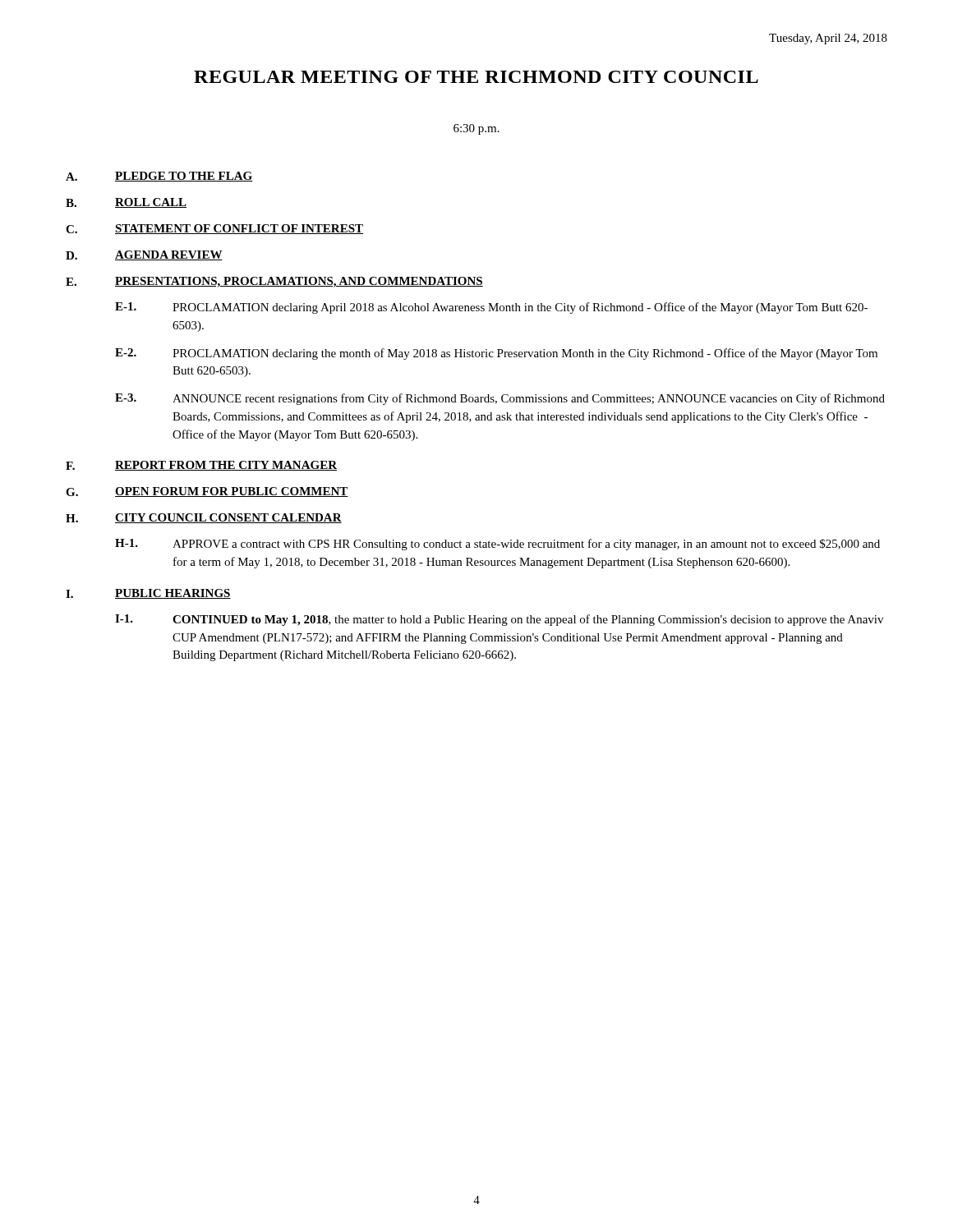
Task: Find the block starting "H-1. APPROVE a contract"
Action: pyautogui.click(x=501, y=554)
